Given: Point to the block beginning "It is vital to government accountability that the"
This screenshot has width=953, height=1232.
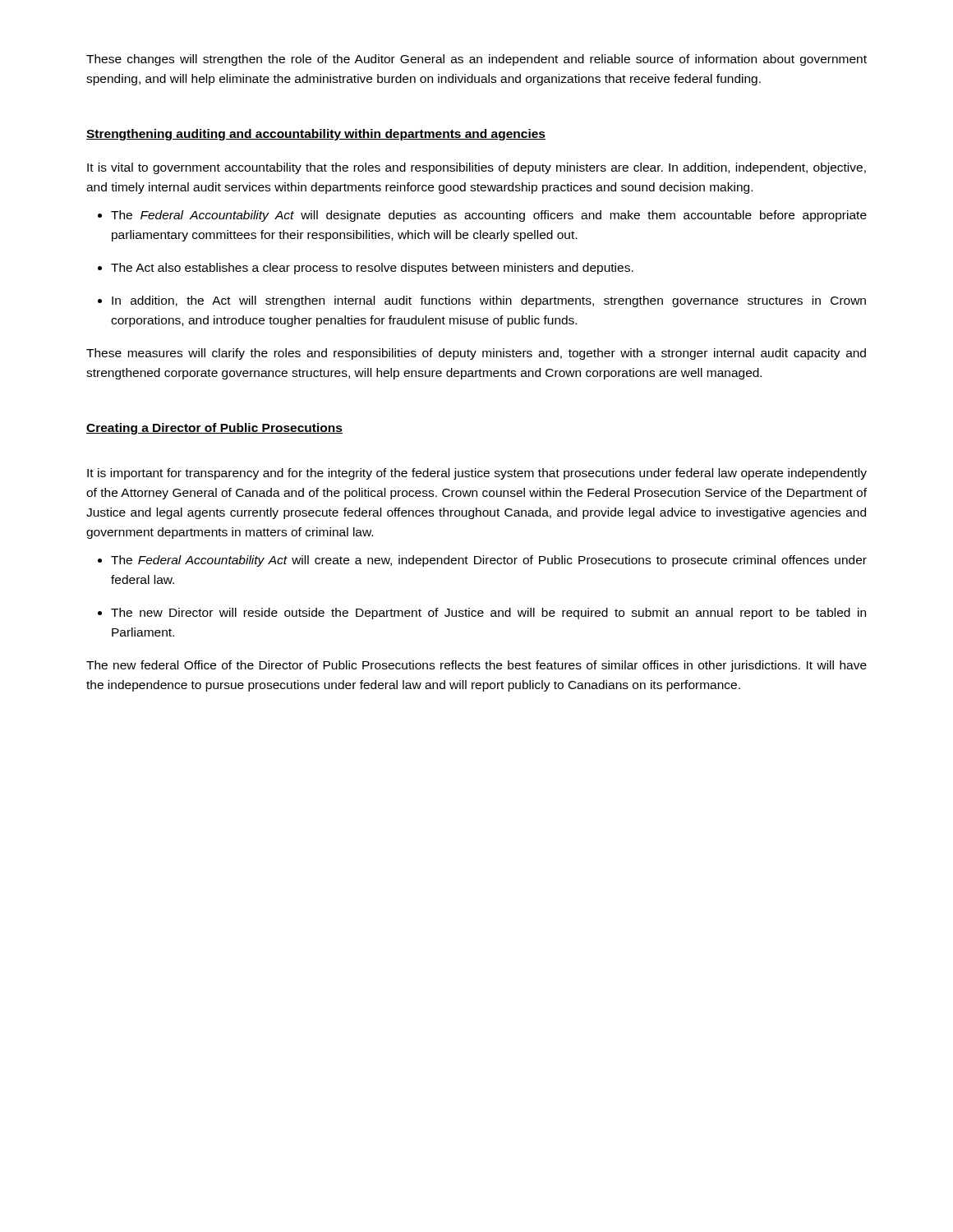Looking at the screenshot, I should coord(476,177).
